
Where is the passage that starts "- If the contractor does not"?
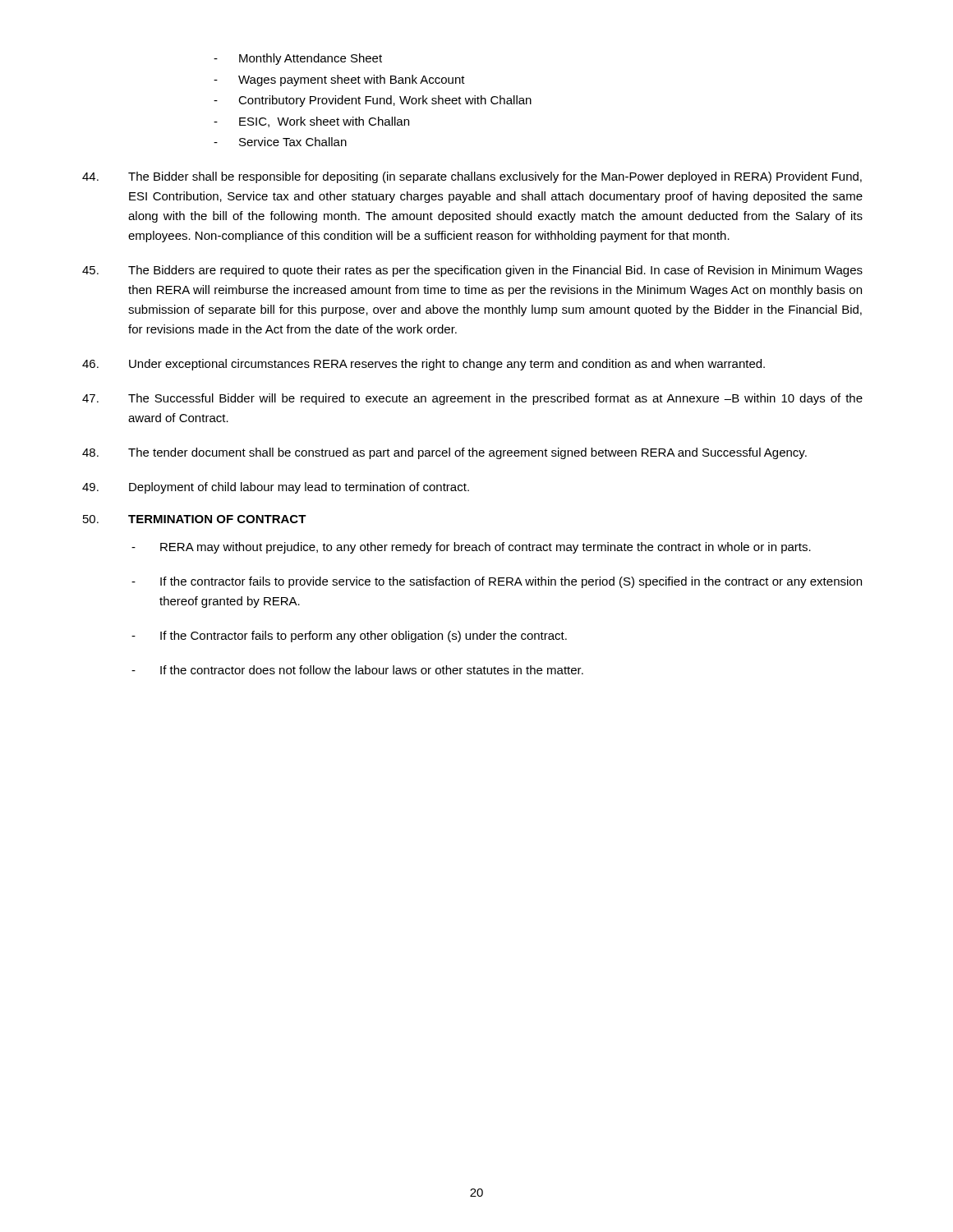coord(497,670)
